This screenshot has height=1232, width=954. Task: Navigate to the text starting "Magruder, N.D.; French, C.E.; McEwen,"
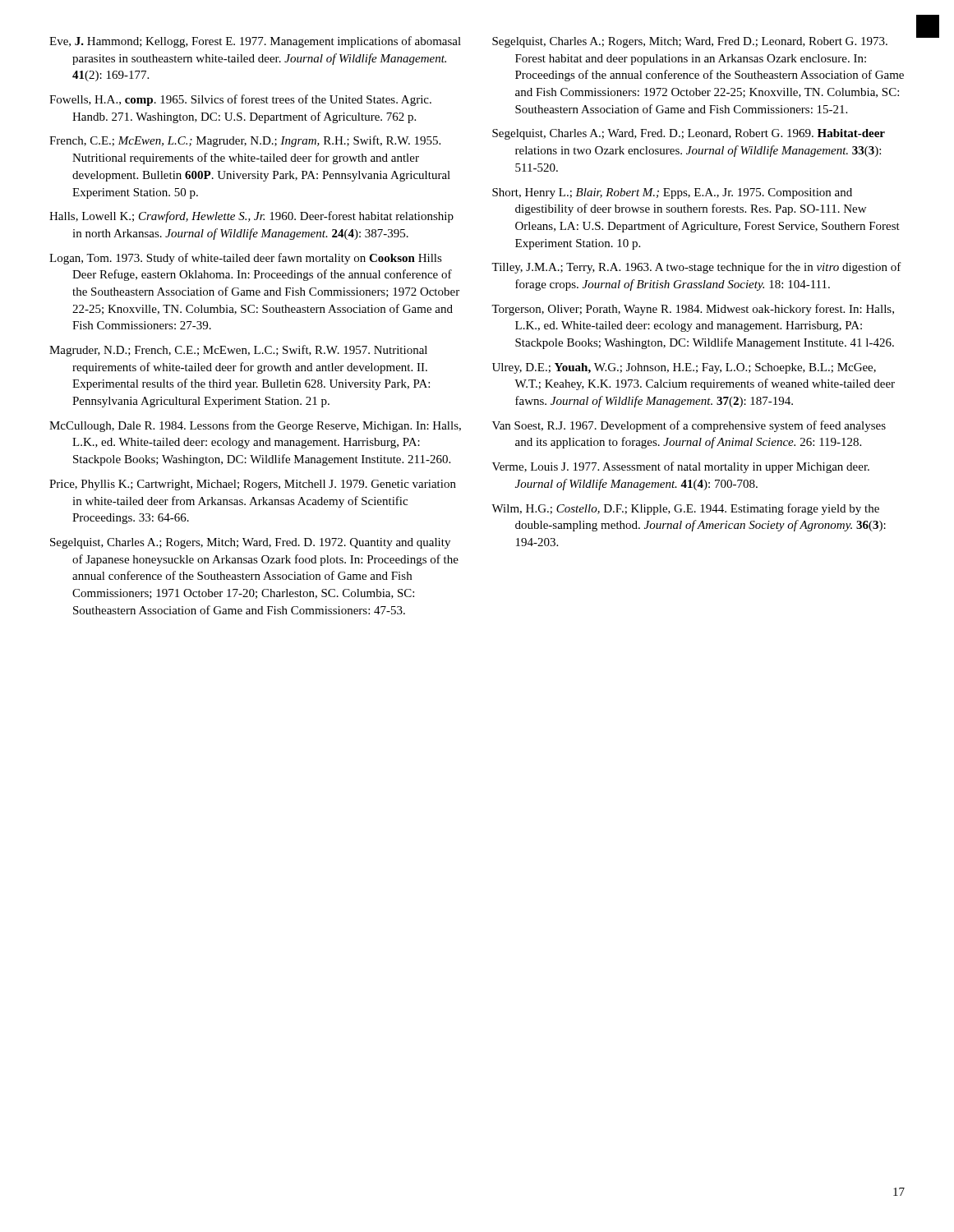coord(240,375)
